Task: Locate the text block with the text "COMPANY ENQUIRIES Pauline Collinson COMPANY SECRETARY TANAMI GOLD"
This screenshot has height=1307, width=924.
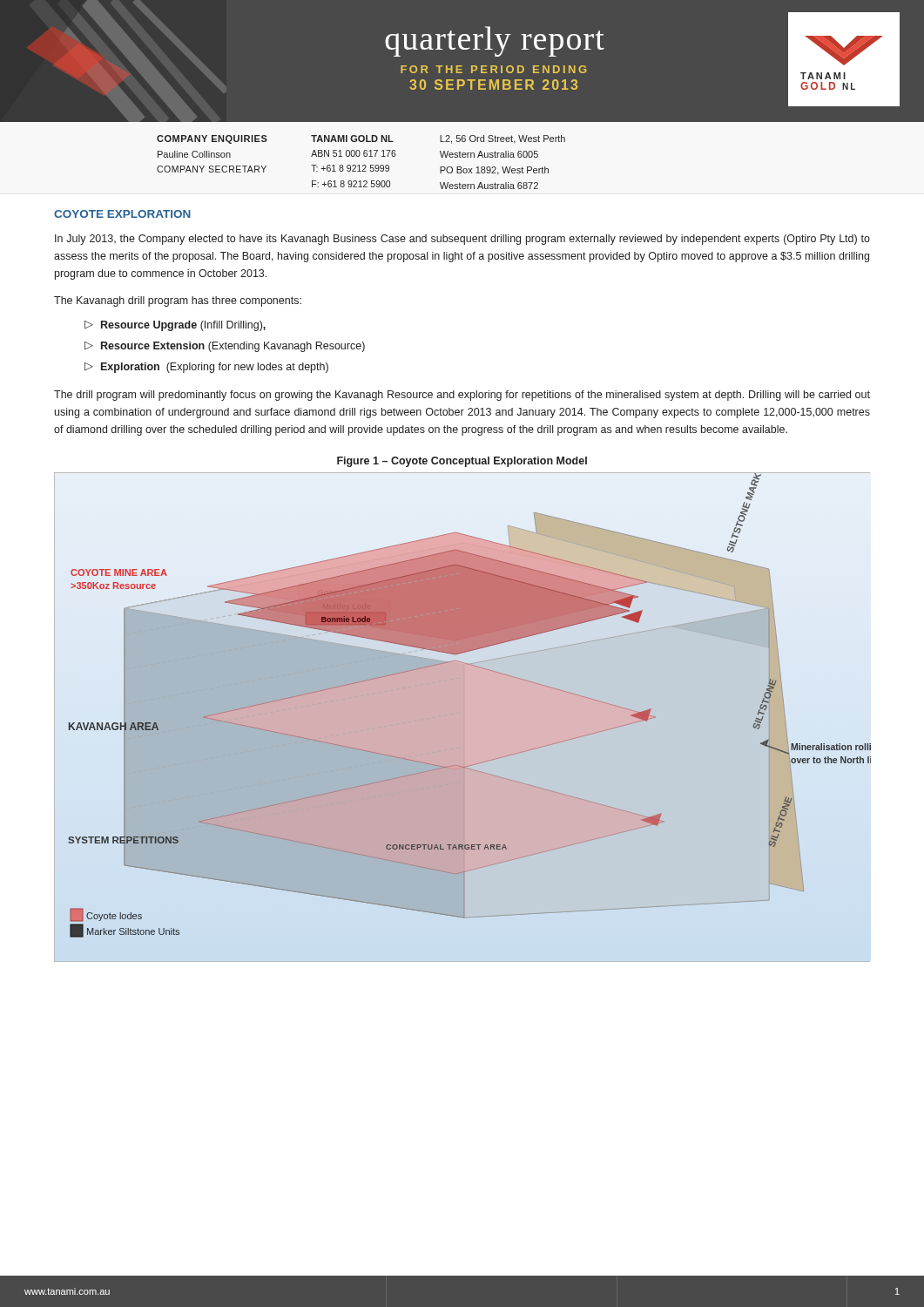Action: tap(361, 162)
